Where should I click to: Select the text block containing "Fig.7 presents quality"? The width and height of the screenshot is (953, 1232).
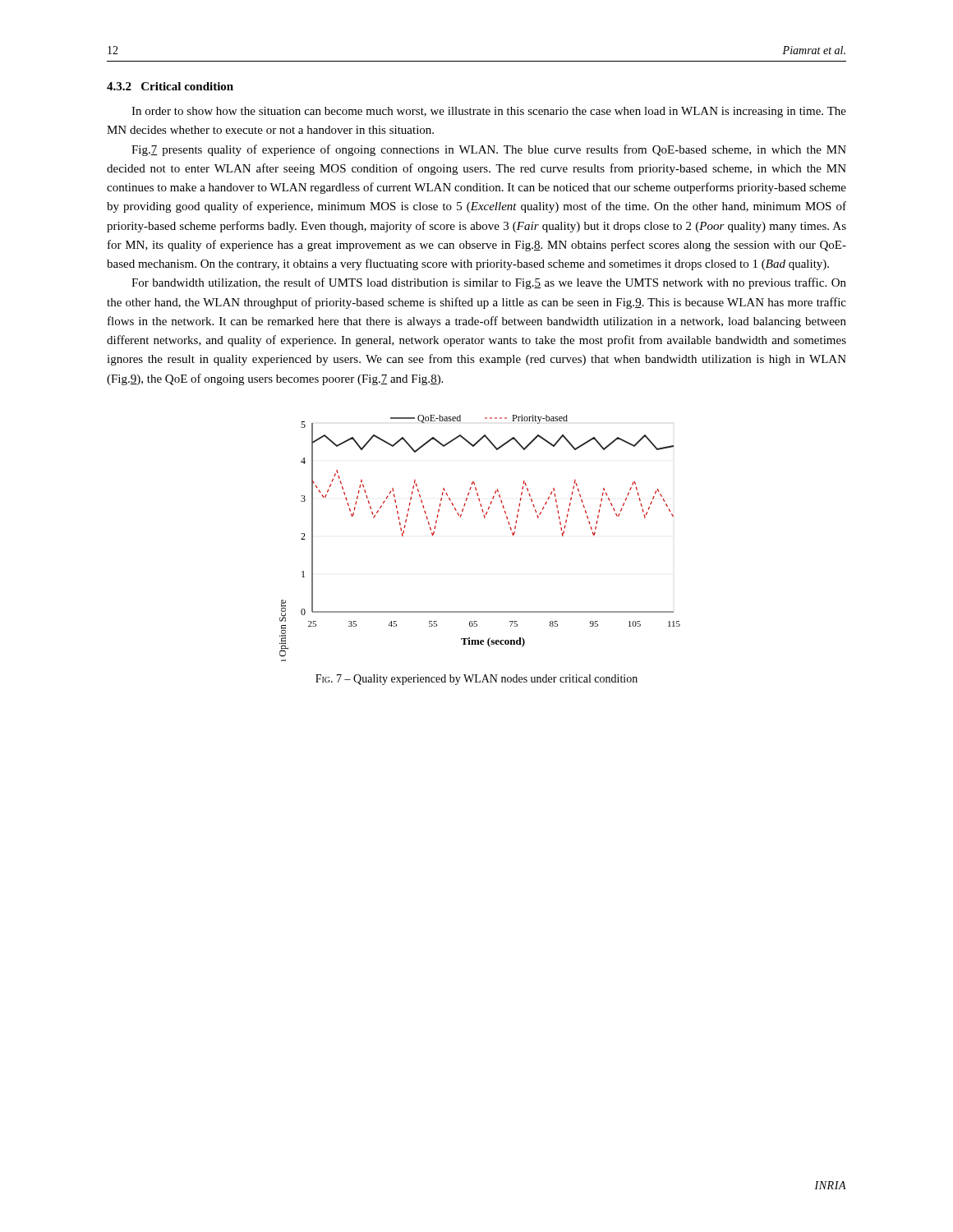coord(476,207)
